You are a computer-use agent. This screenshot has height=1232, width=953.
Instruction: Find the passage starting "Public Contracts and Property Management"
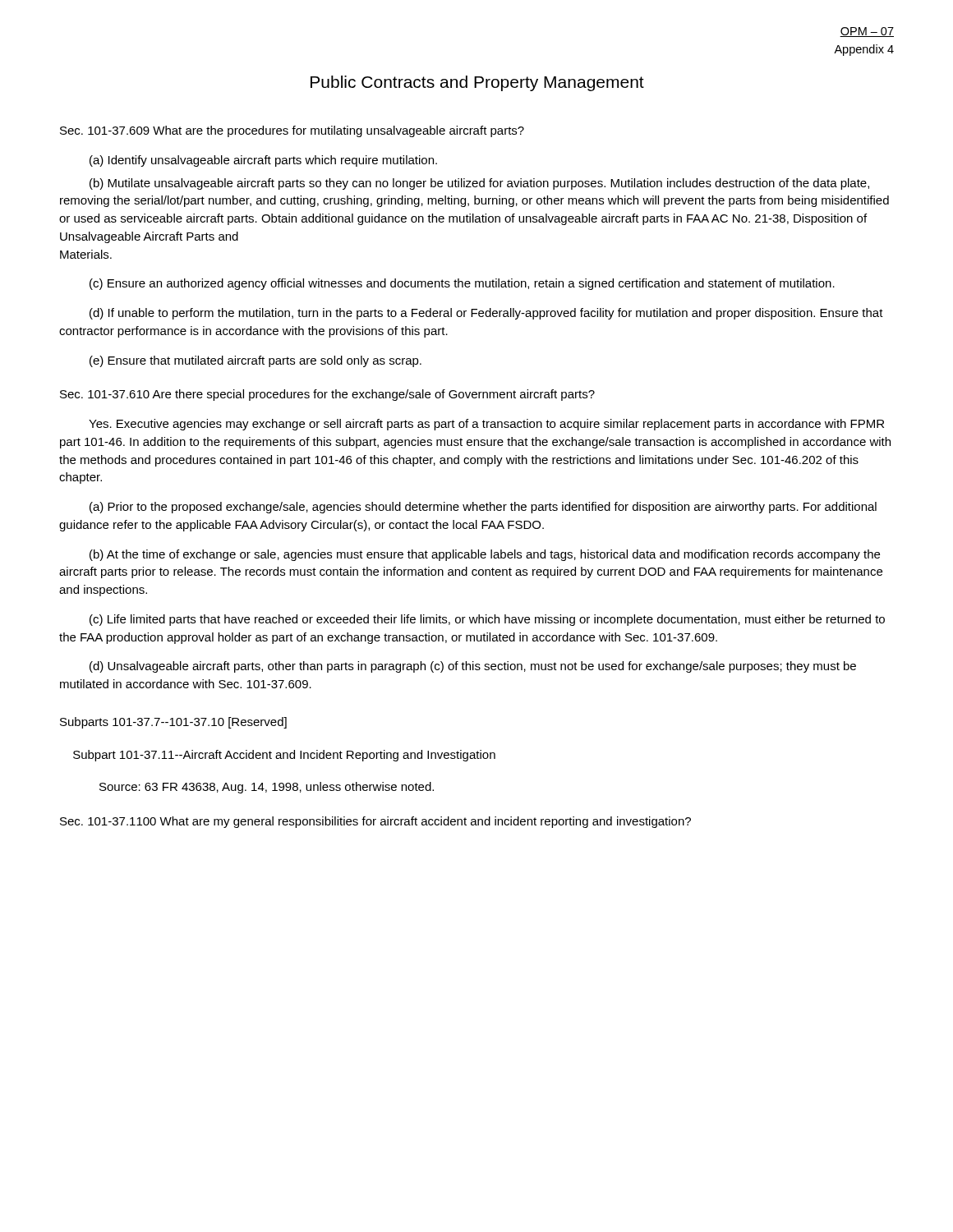tap(476, 82)
